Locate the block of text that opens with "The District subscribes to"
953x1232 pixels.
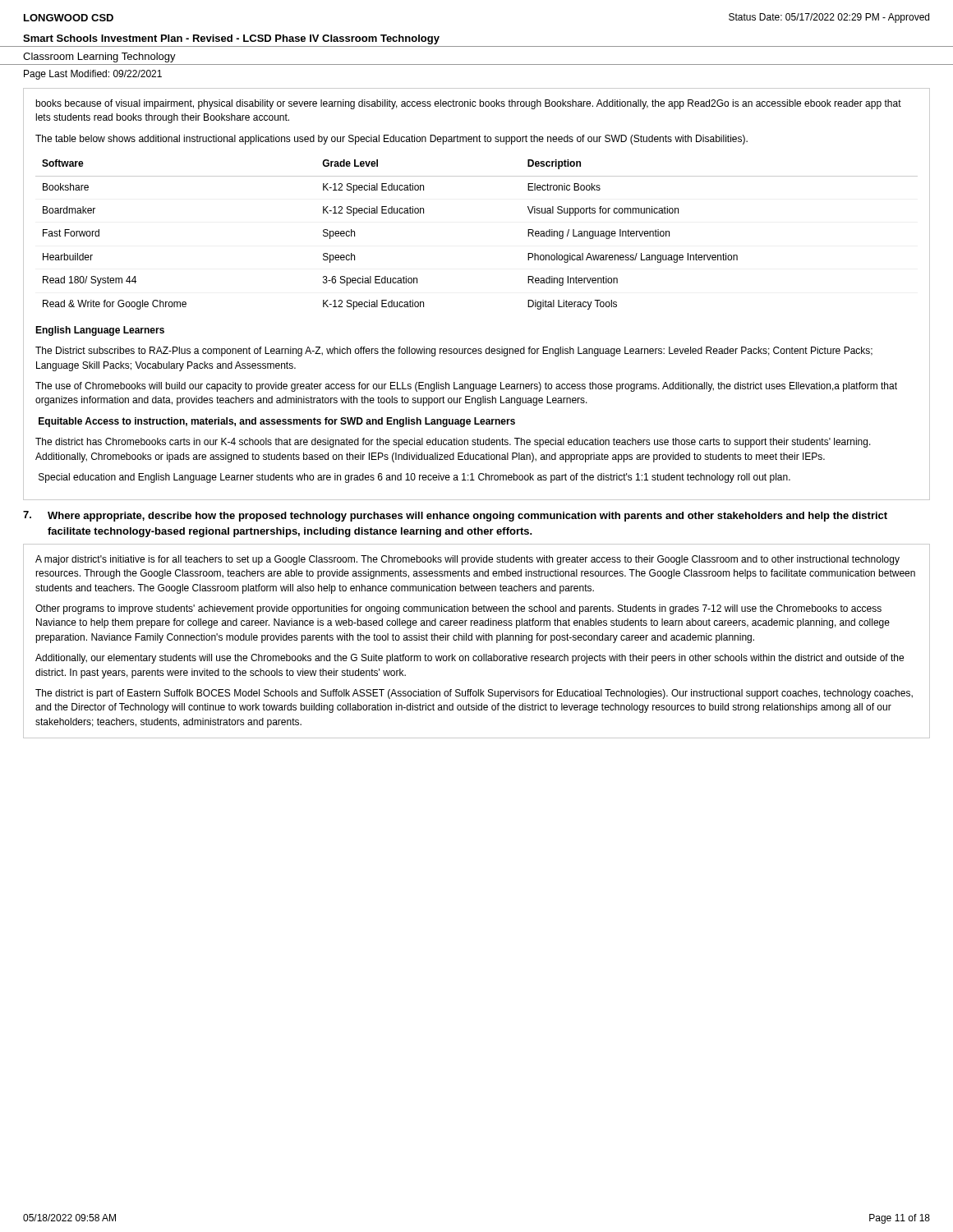(476, 376)
